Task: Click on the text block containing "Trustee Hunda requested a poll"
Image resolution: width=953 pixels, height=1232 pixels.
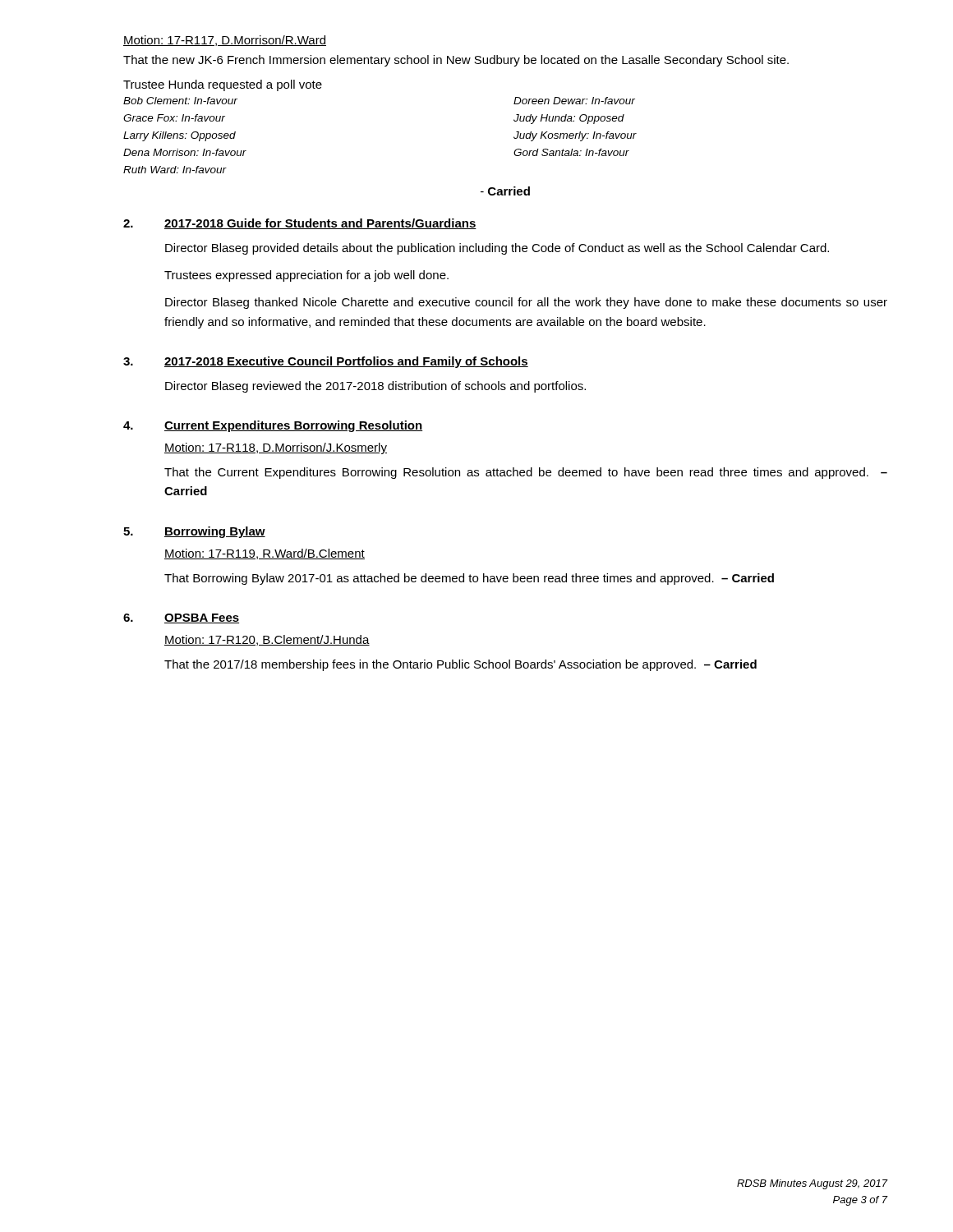Action: 223,84
